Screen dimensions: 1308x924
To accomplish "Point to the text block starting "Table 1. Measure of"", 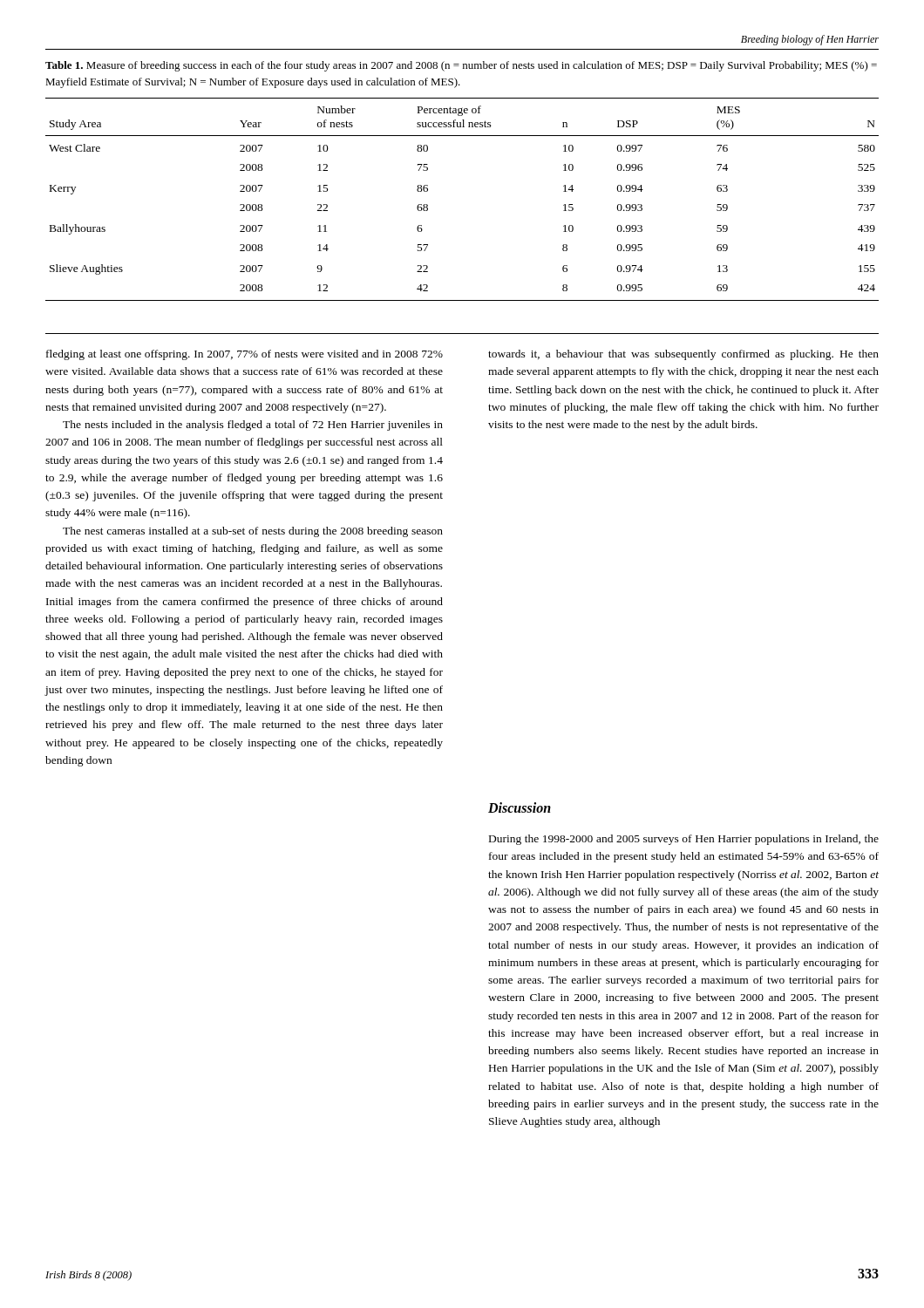I will tap(461, 73).
